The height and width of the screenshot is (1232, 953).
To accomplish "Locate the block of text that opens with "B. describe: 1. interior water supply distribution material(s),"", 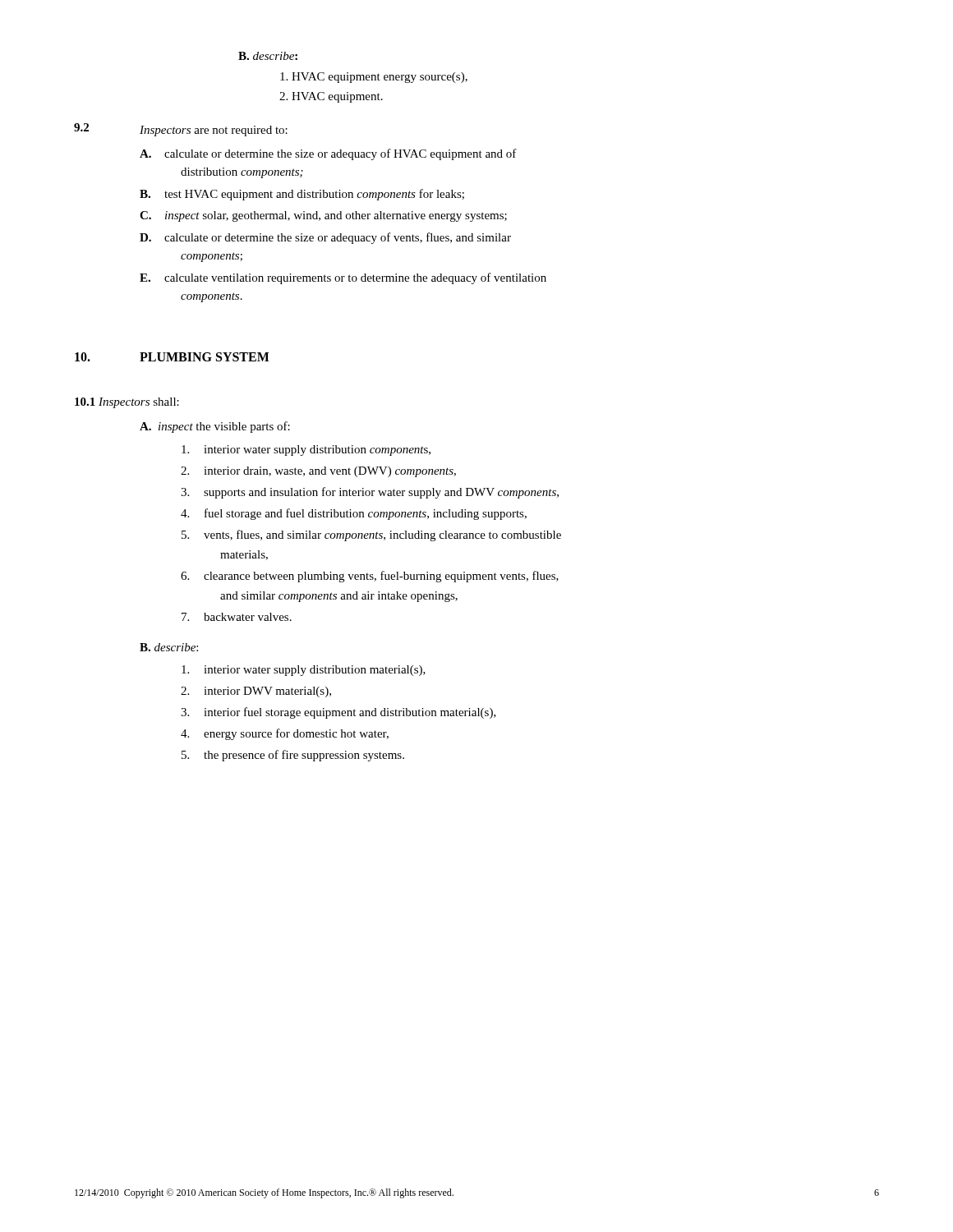I will click(169, 647).
